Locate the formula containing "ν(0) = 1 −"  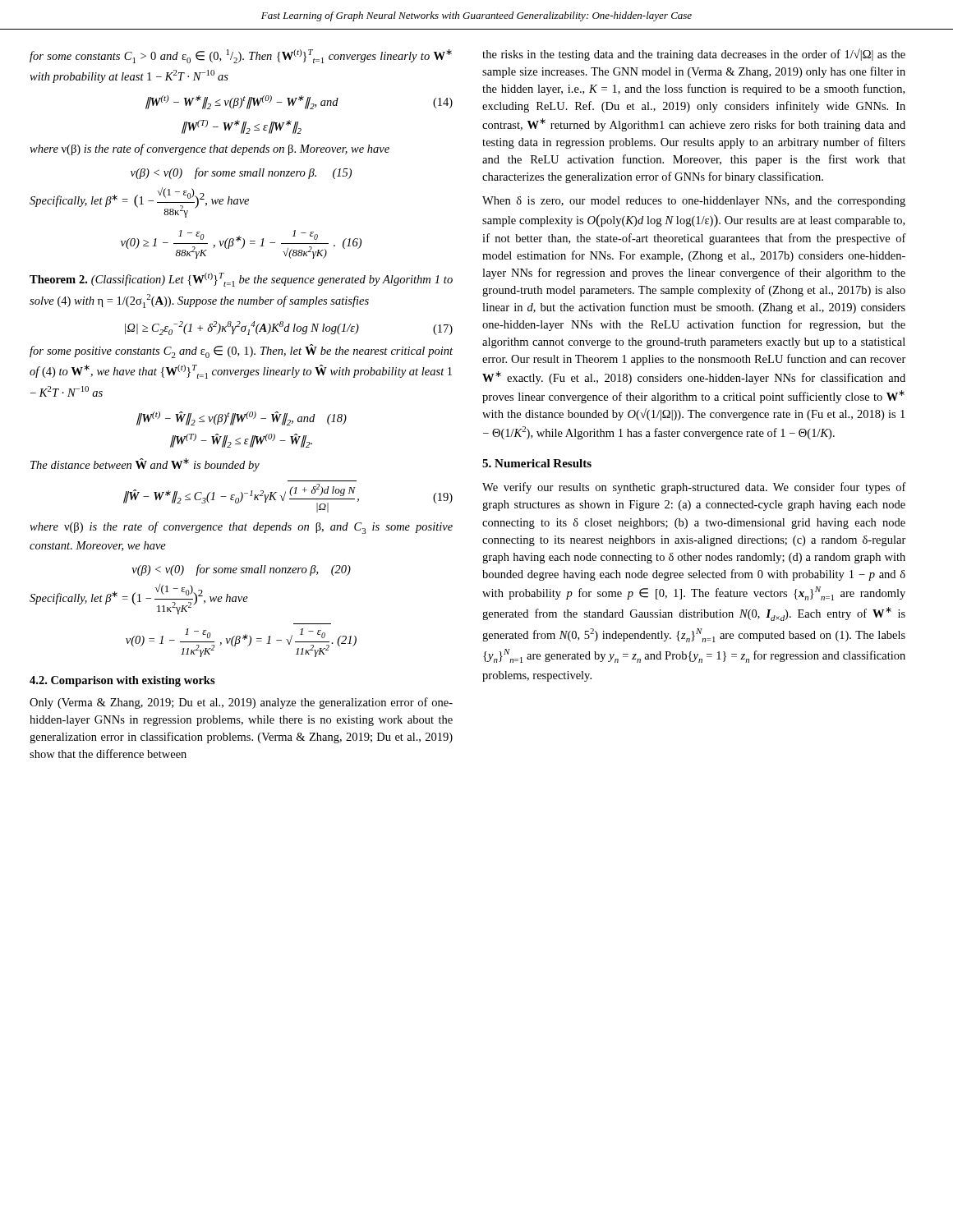[241, 642]
